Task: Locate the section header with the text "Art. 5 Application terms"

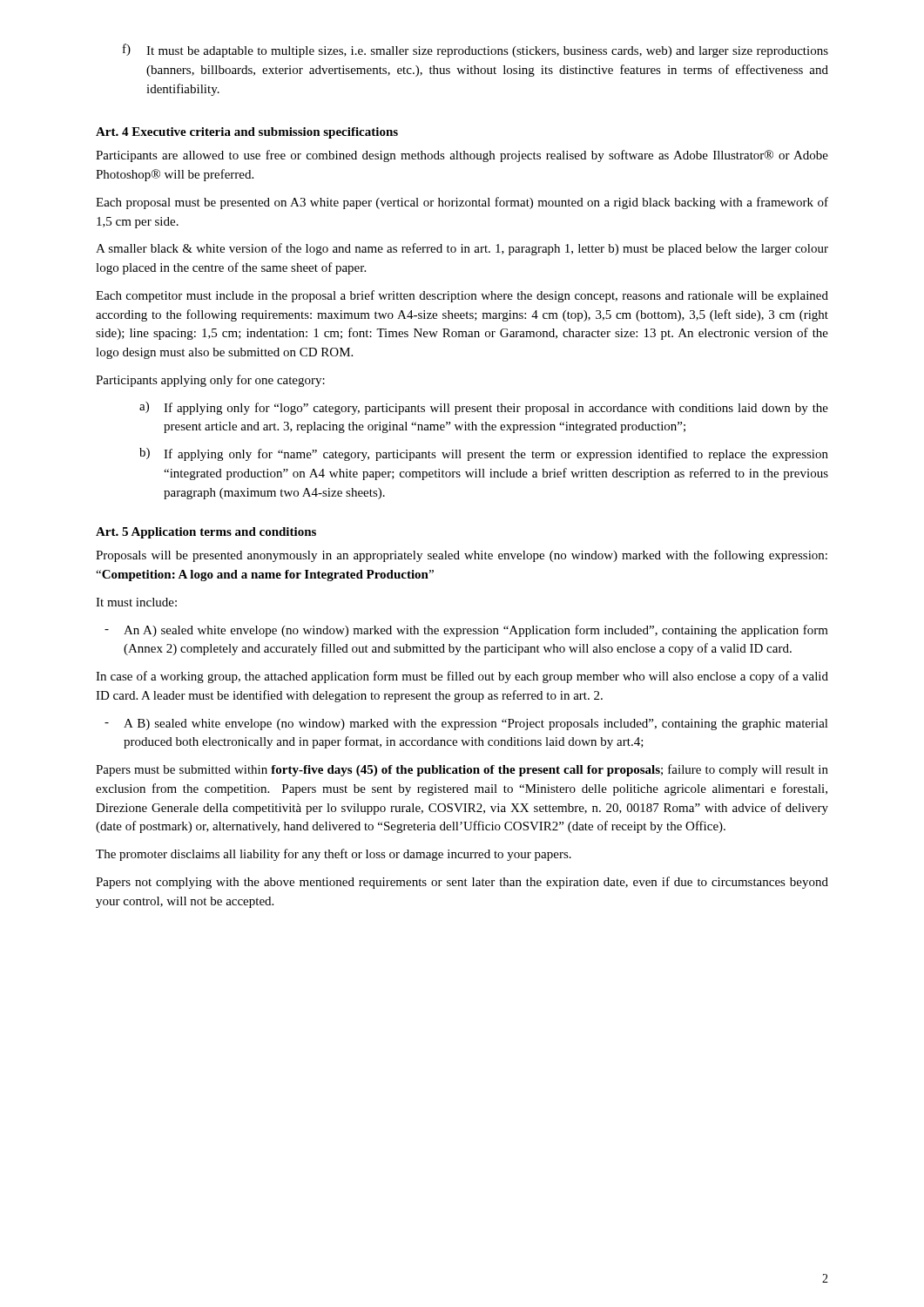Action: (x=206, y=532)
